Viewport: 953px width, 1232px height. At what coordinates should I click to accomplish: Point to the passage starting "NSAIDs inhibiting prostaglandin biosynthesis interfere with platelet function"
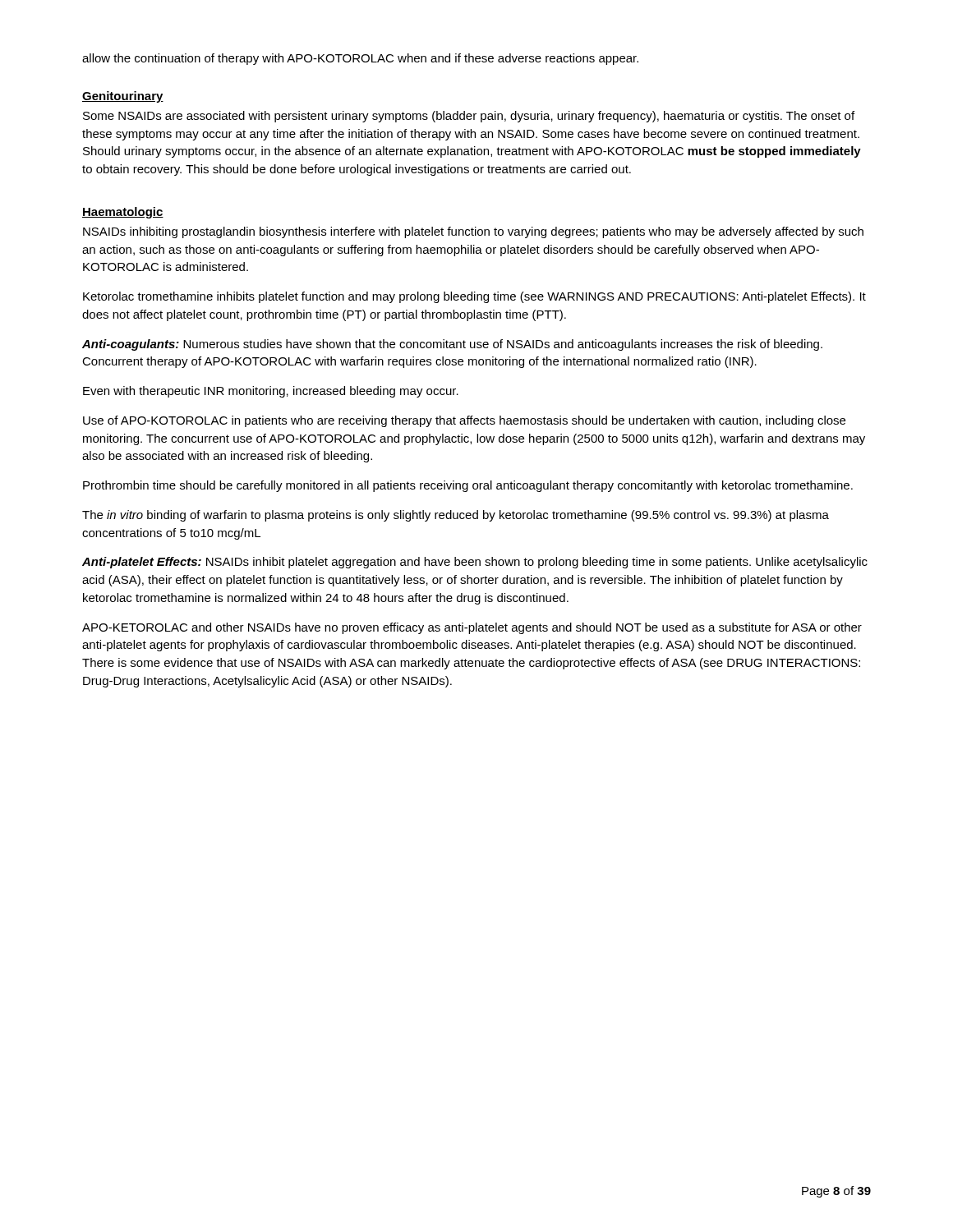coord(473,249)
